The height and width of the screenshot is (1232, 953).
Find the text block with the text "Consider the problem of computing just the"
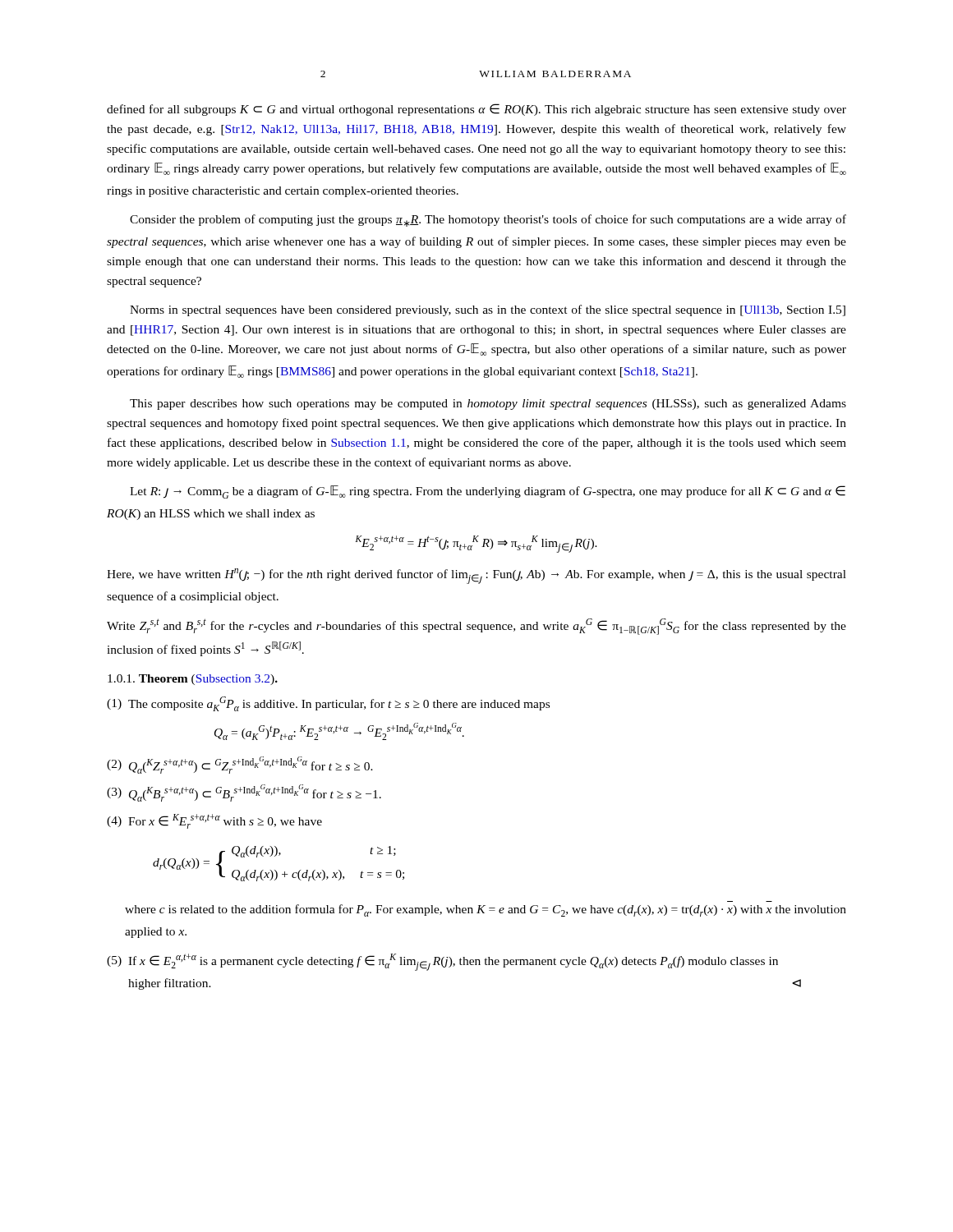(476, 250)
